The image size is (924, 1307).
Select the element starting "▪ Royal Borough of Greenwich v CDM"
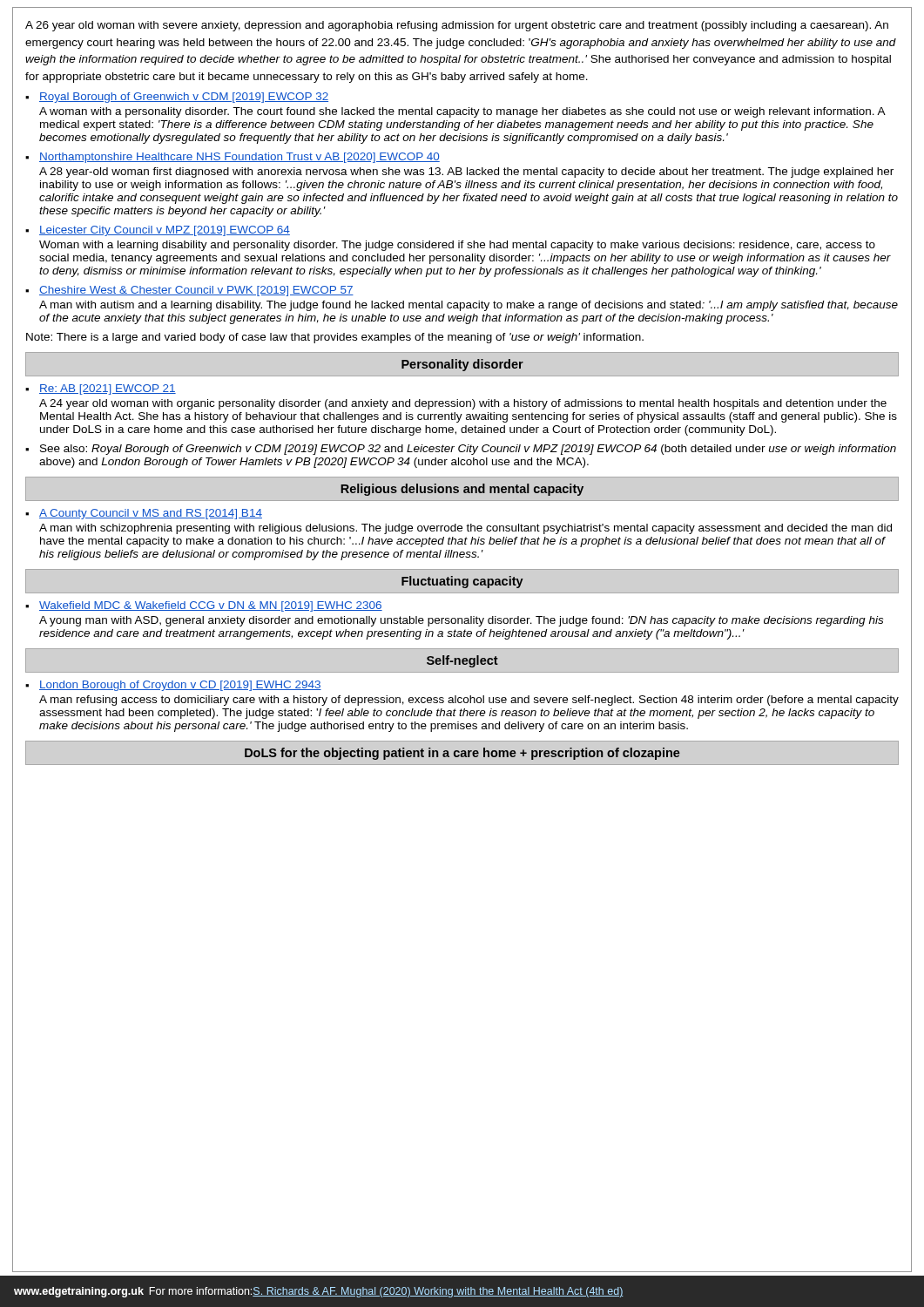tap(462, 117)
